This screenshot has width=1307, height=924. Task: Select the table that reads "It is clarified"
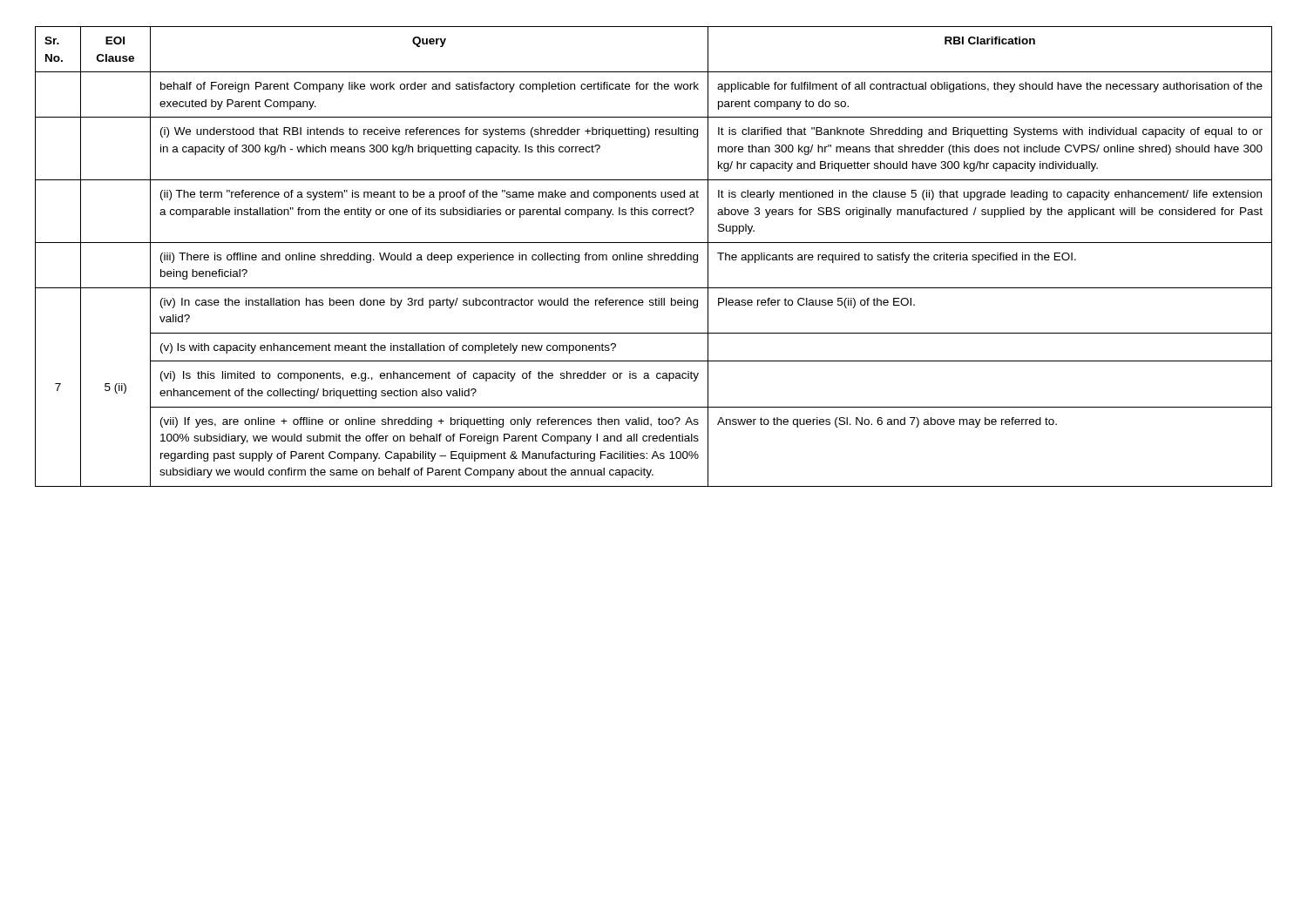pos(654,256)
